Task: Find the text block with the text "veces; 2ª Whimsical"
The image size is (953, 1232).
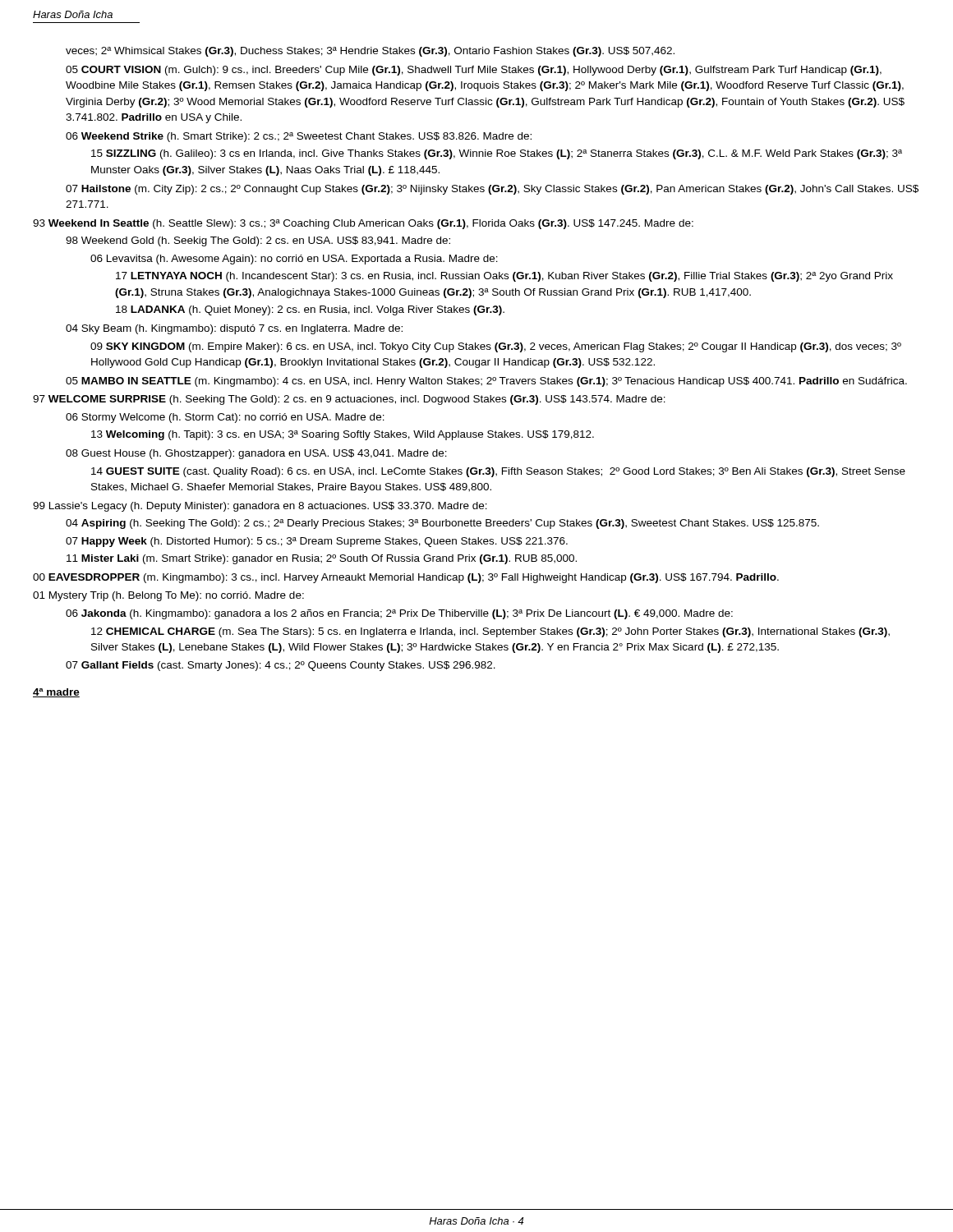Action: [371, 51]
